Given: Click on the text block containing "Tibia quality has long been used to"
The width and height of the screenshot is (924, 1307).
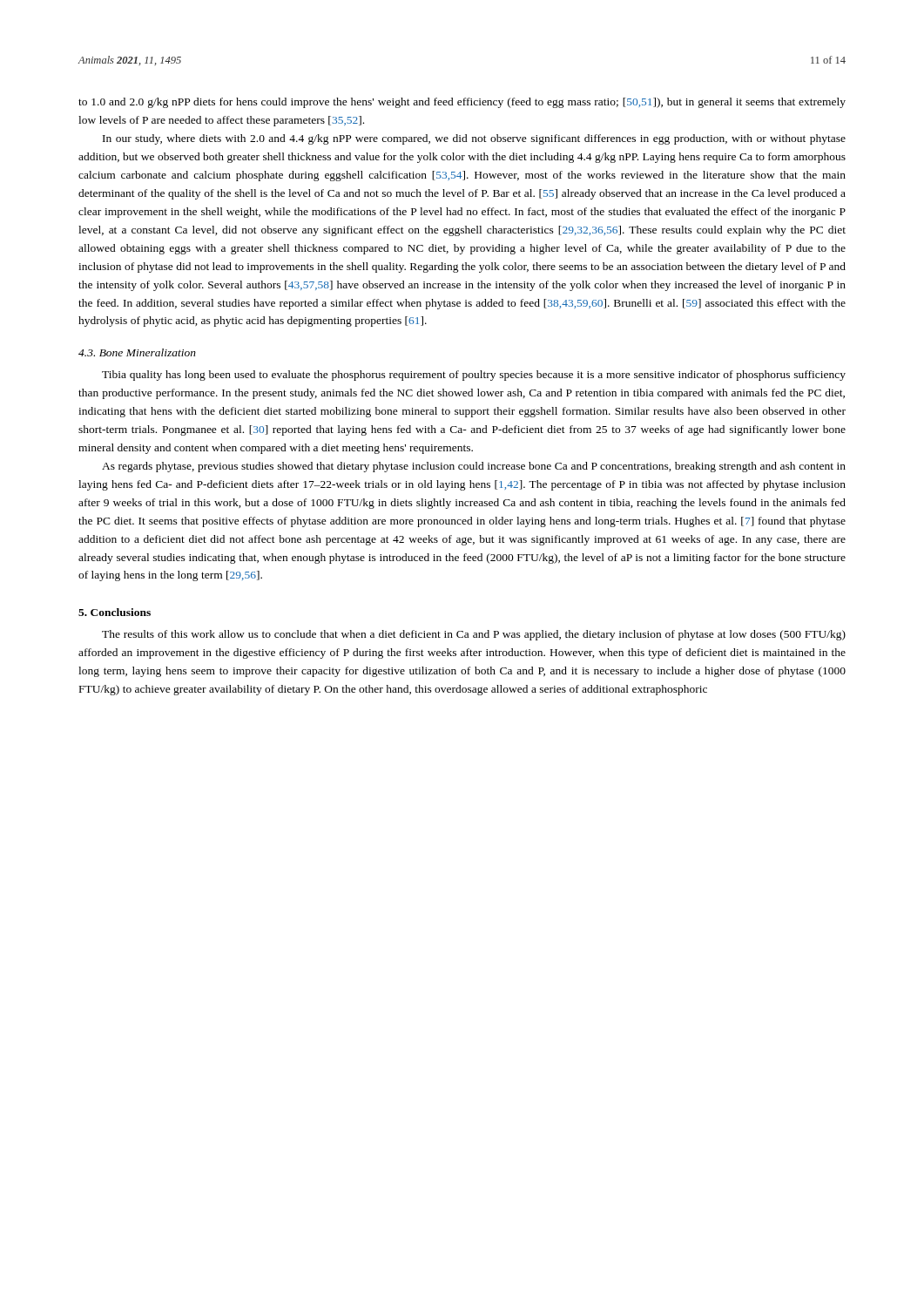Looking at the screenshot, I should 462,412.
